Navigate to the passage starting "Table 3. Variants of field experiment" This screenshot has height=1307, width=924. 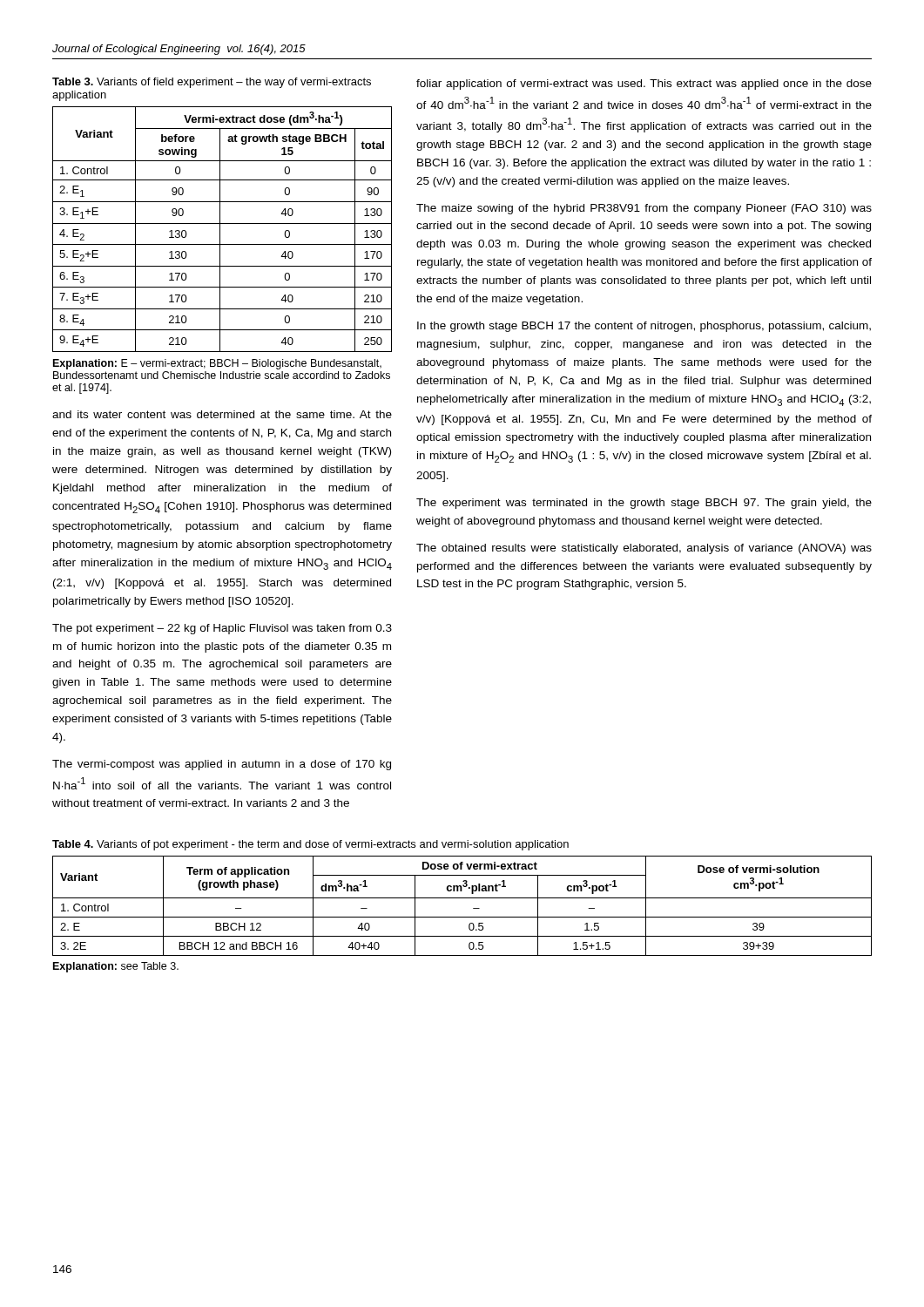click(x=212, y=88)
